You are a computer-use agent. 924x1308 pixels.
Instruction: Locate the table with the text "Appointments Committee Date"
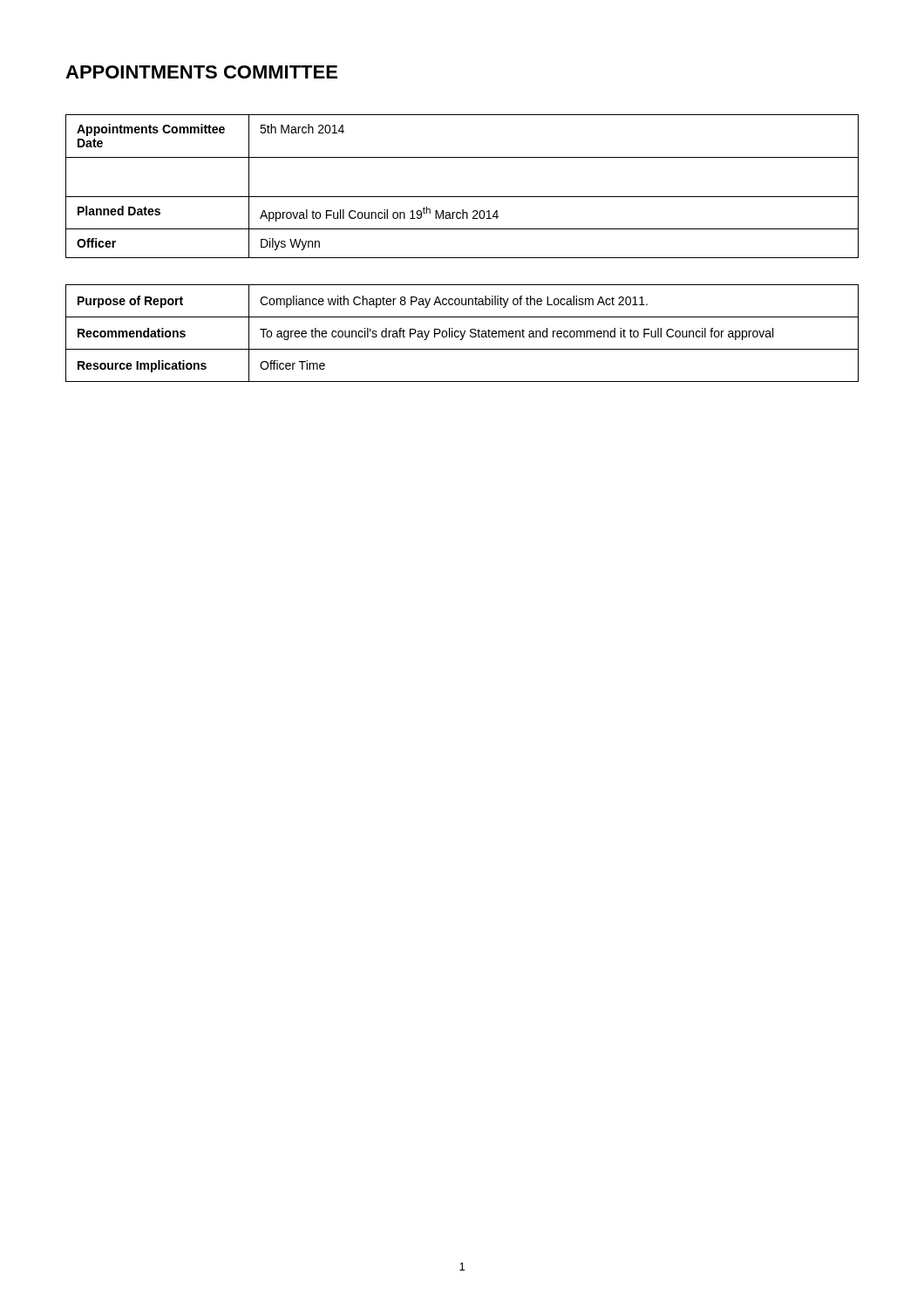tap(462, 186)
